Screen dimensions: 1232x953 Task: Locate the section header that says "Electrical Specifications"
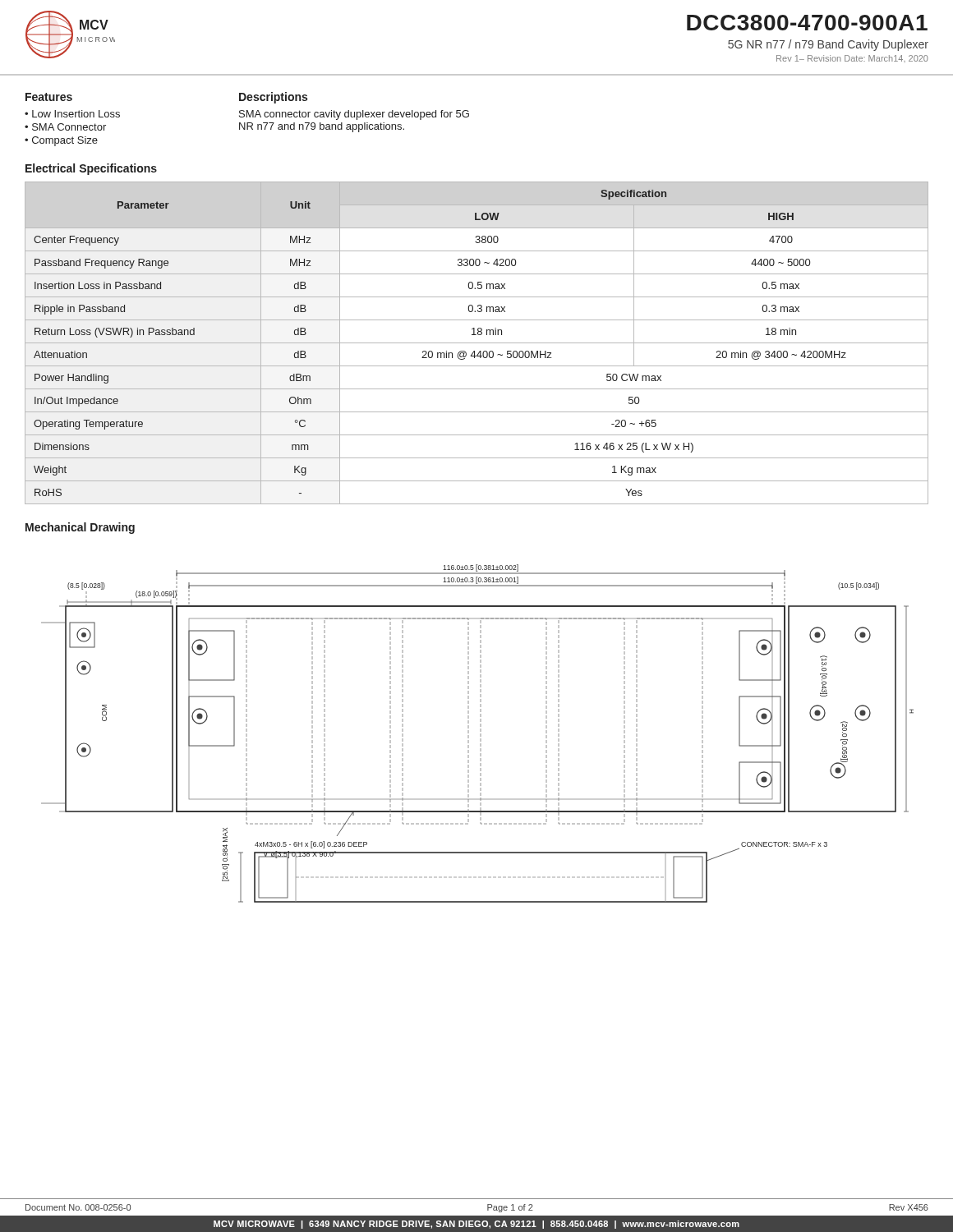91,168
